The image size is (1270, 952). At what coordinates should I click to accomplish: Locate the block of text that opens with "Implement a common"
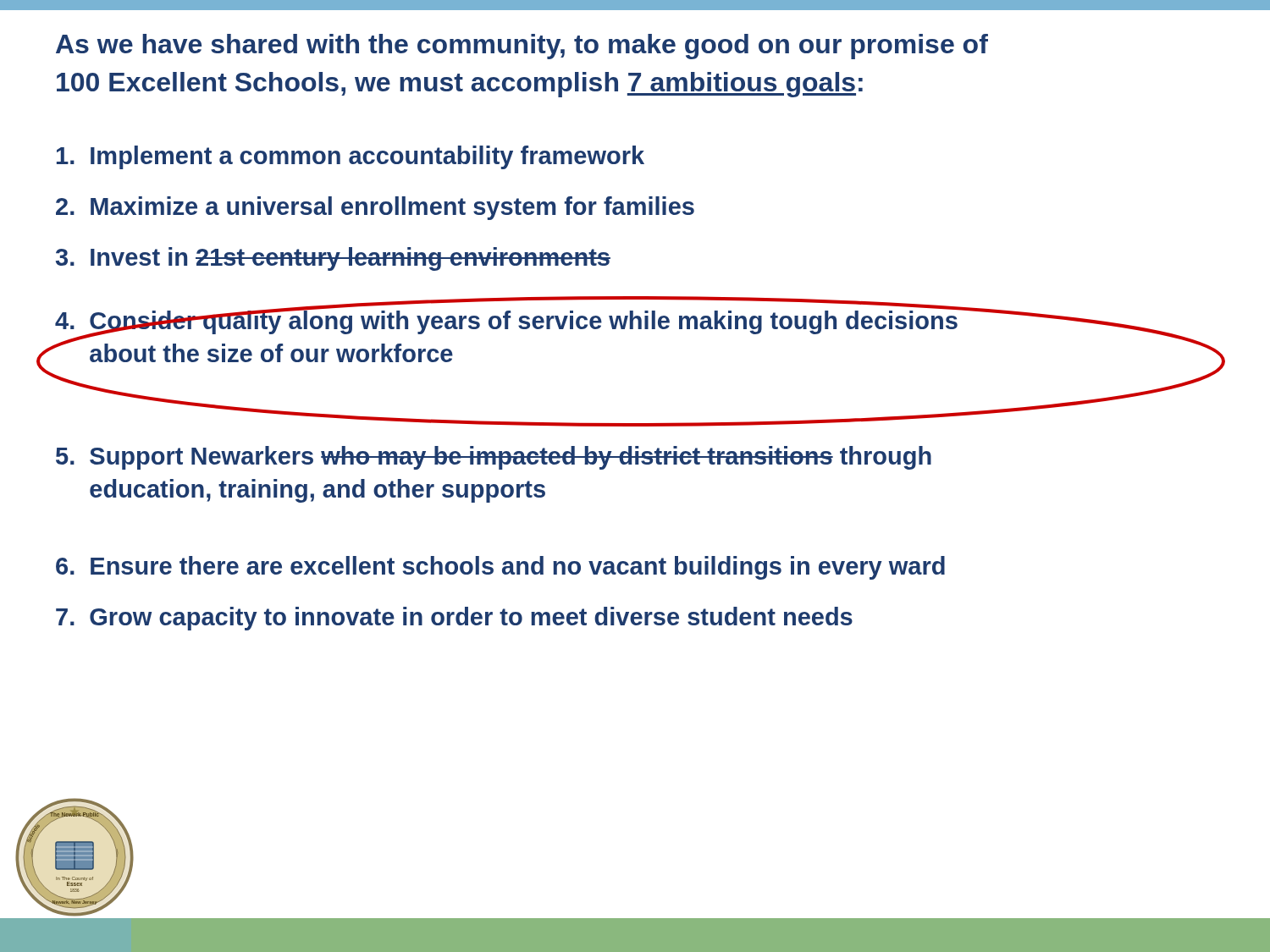point(350,156)
